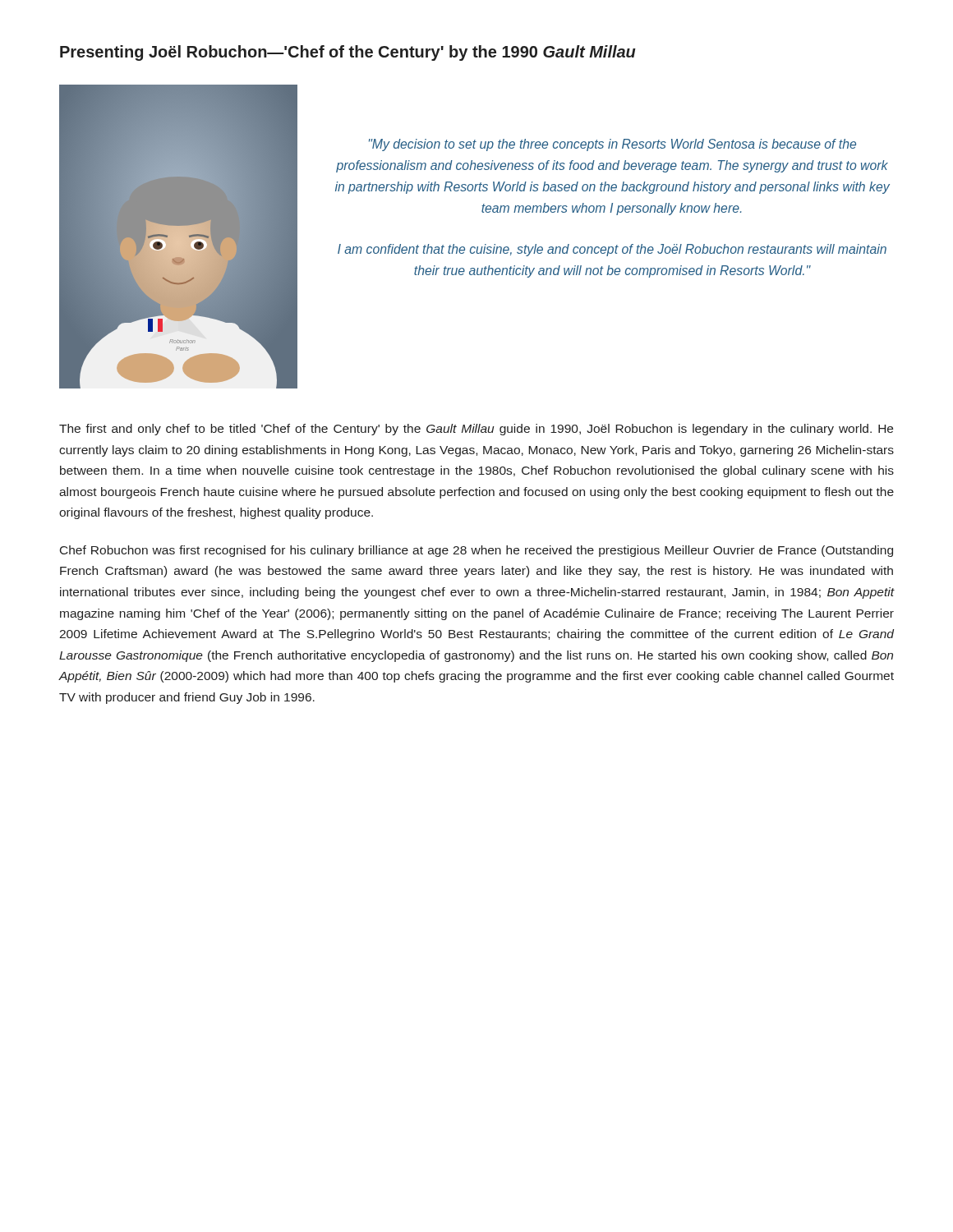Screen dimensions: 1232x953
Task: Click on the block starting "I am confident that the cuisine, style and"
Action: [612, 260]
